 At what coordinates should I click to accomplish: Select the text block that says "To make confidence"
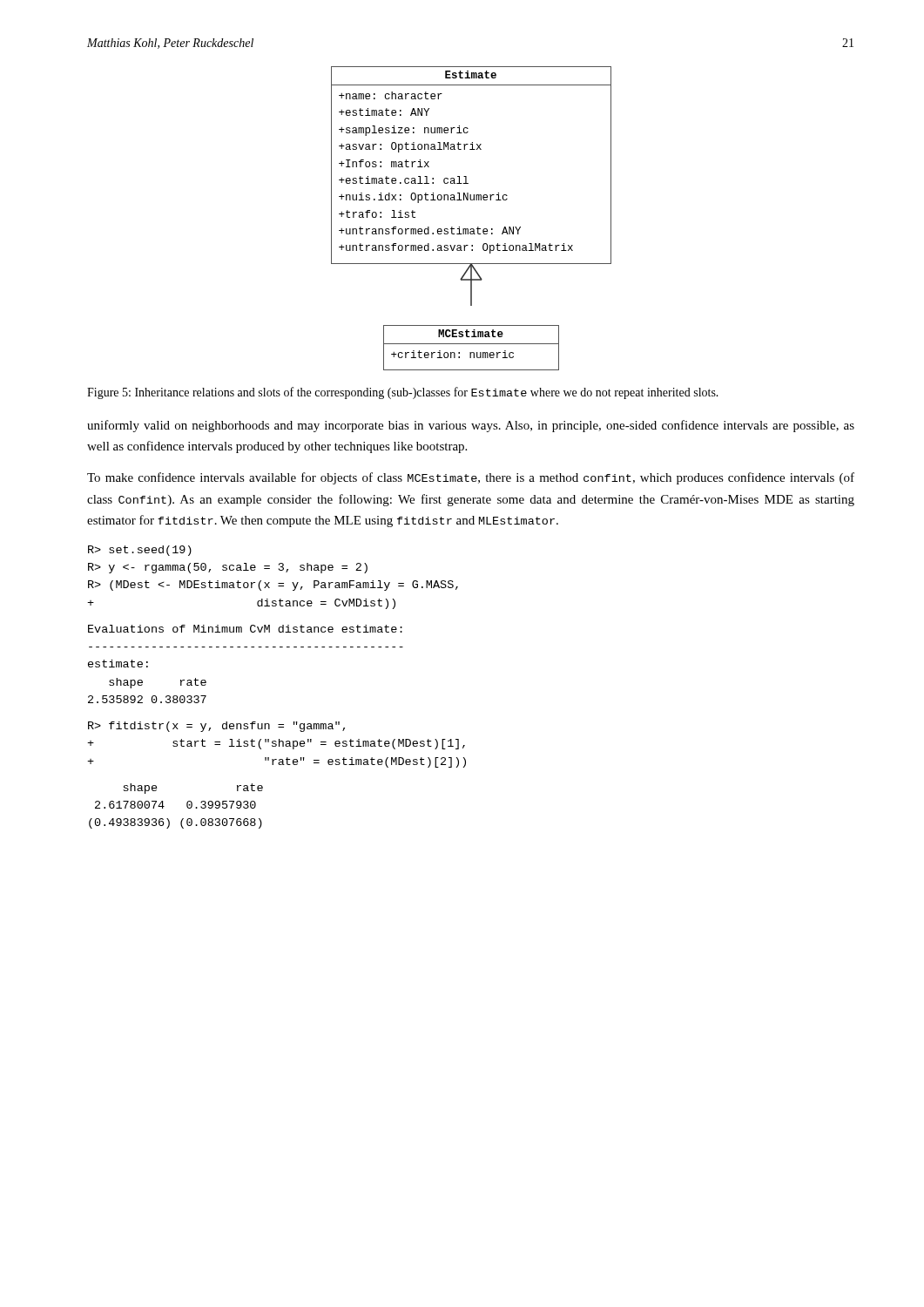471,499
